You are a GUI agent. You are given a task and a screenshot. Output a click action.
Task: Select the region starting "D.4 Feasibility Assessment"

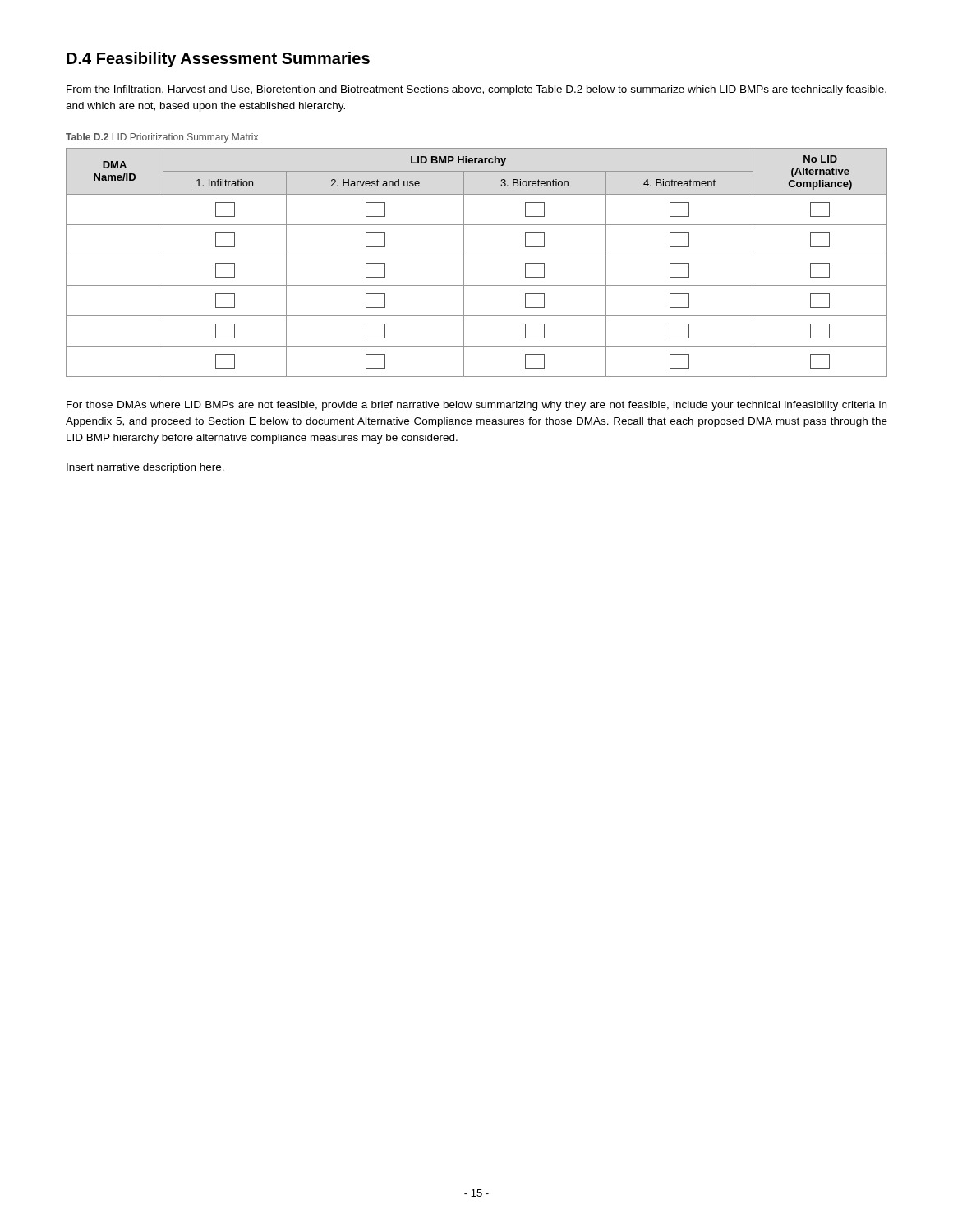[218, 58]
